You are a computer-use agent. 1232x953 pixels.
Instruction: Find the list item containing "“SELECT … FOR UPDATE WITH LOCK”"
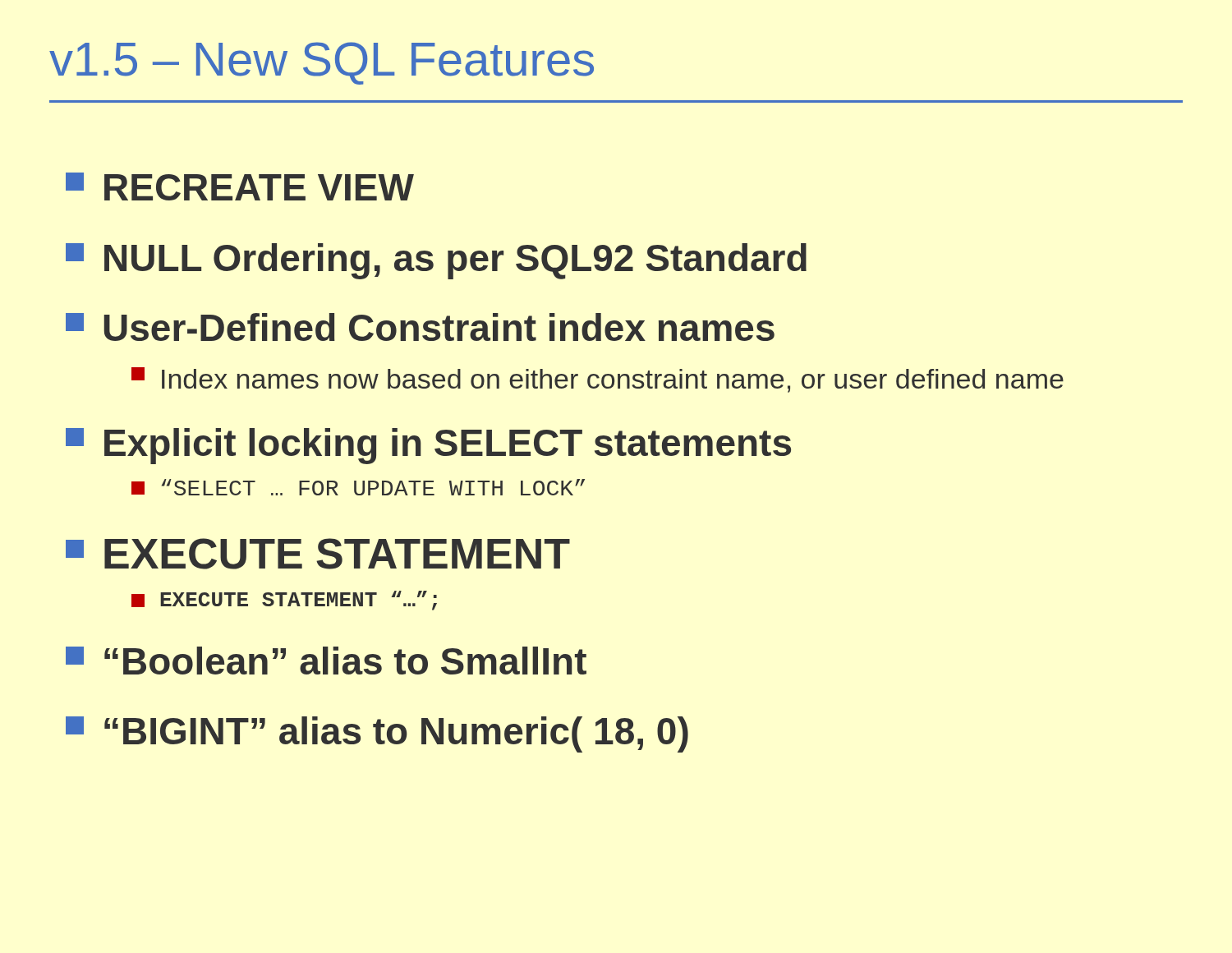[x=359, y=490]
